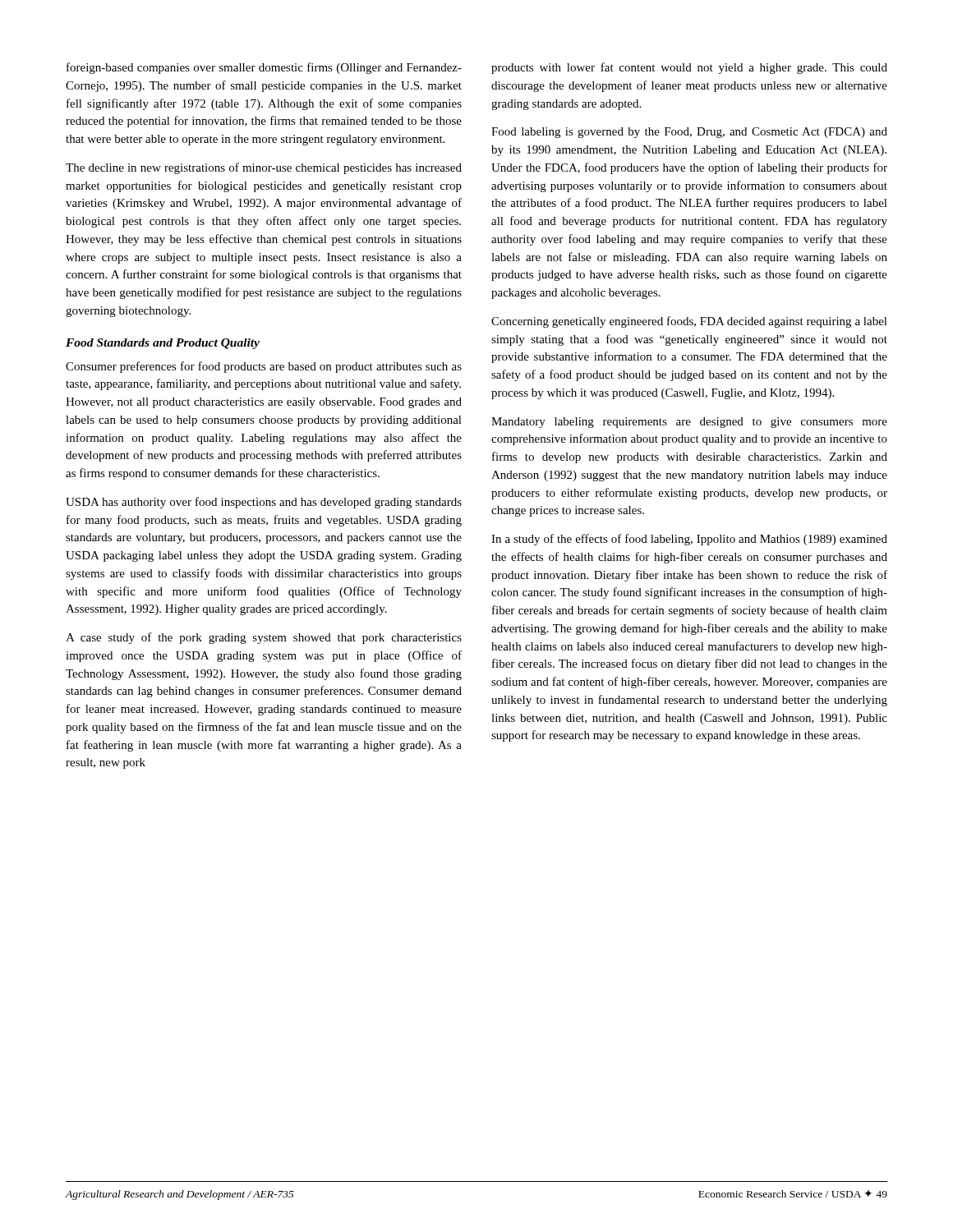Click on the region starting "Food labeling is governed by the Food, Drug,"

pos(689,213)
